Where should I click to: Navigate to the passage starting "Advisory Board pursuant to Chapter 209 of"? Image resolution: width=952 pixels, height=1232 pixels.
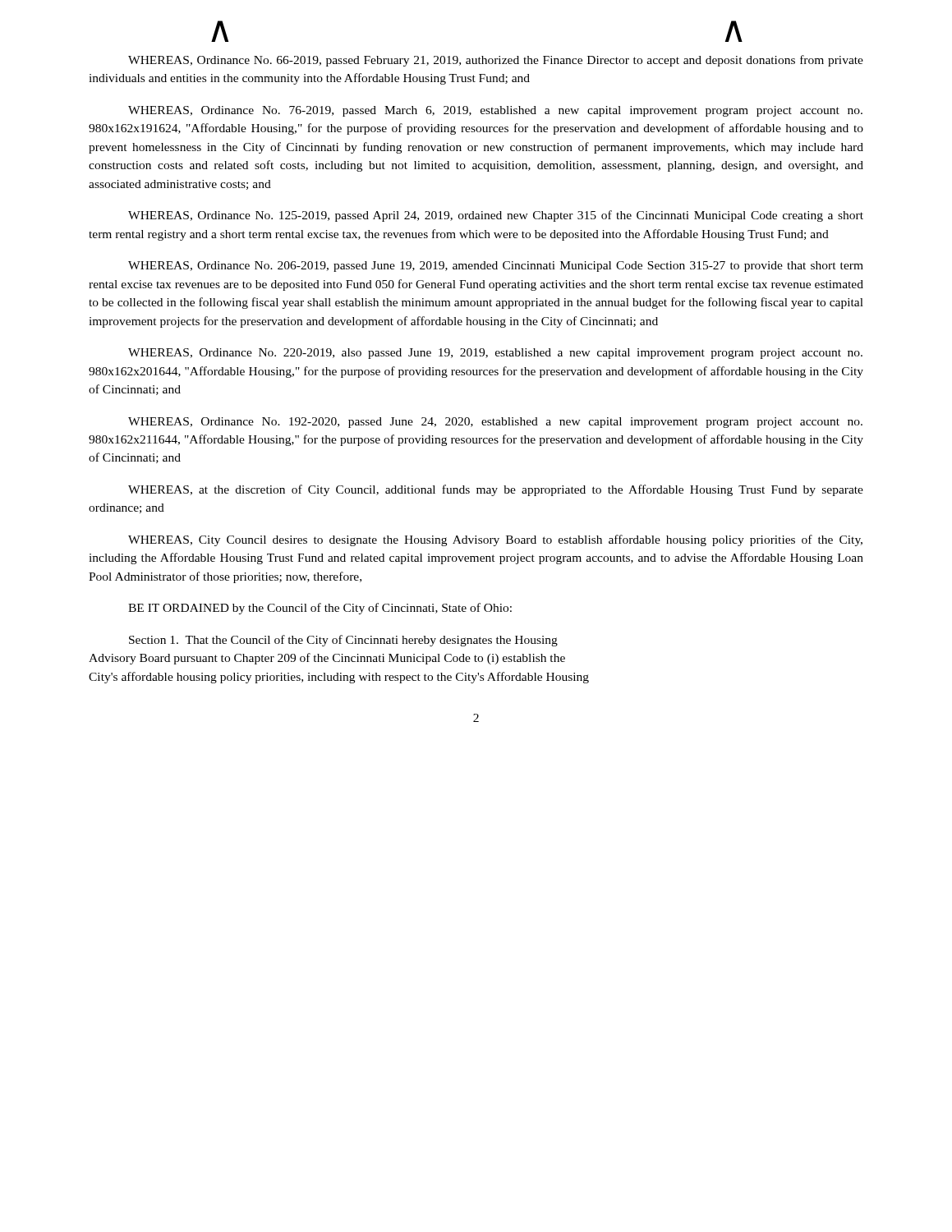click(x=327, y=658)
